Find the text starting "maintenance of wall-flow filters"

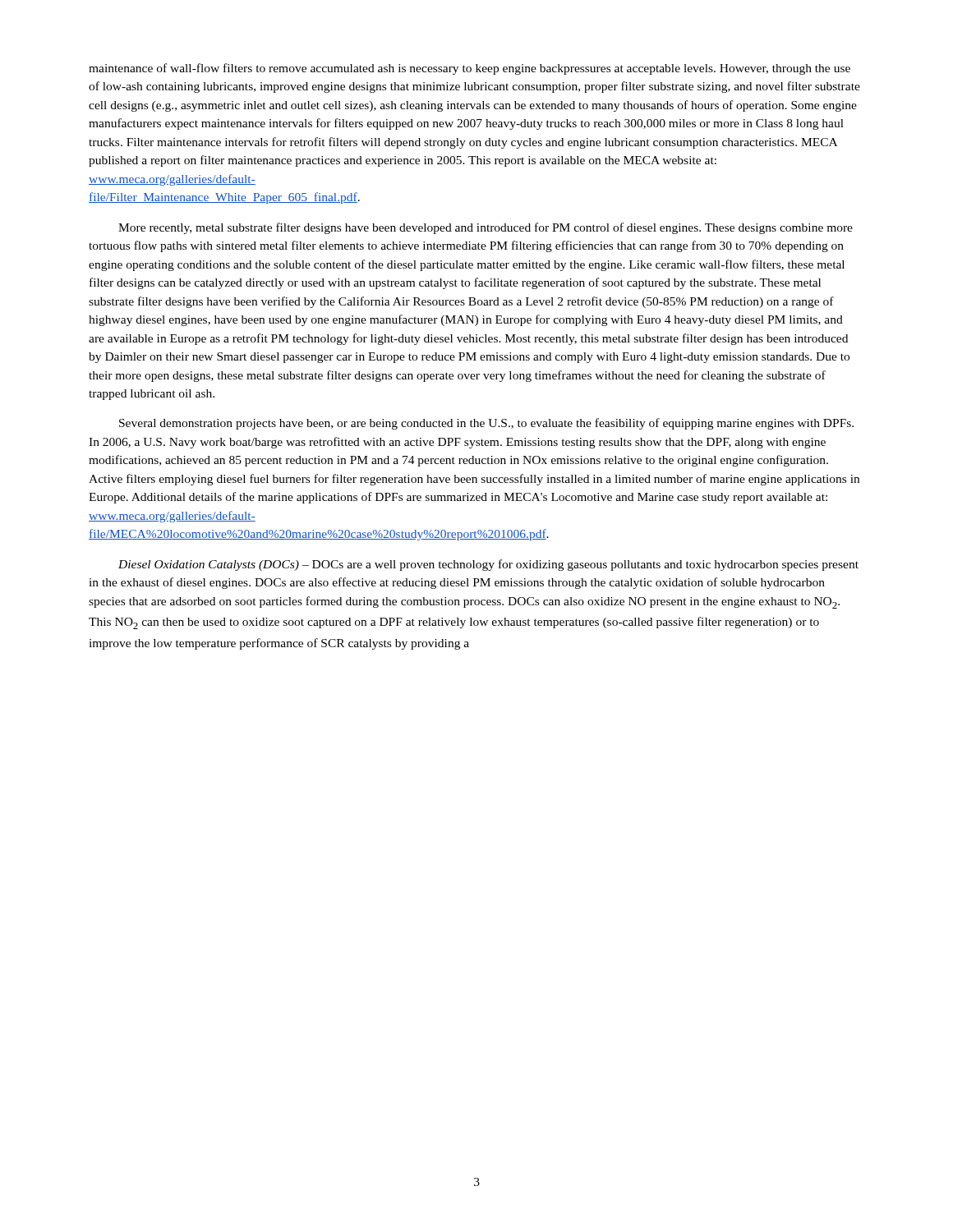pyautogui.click(x=475, y=133)
